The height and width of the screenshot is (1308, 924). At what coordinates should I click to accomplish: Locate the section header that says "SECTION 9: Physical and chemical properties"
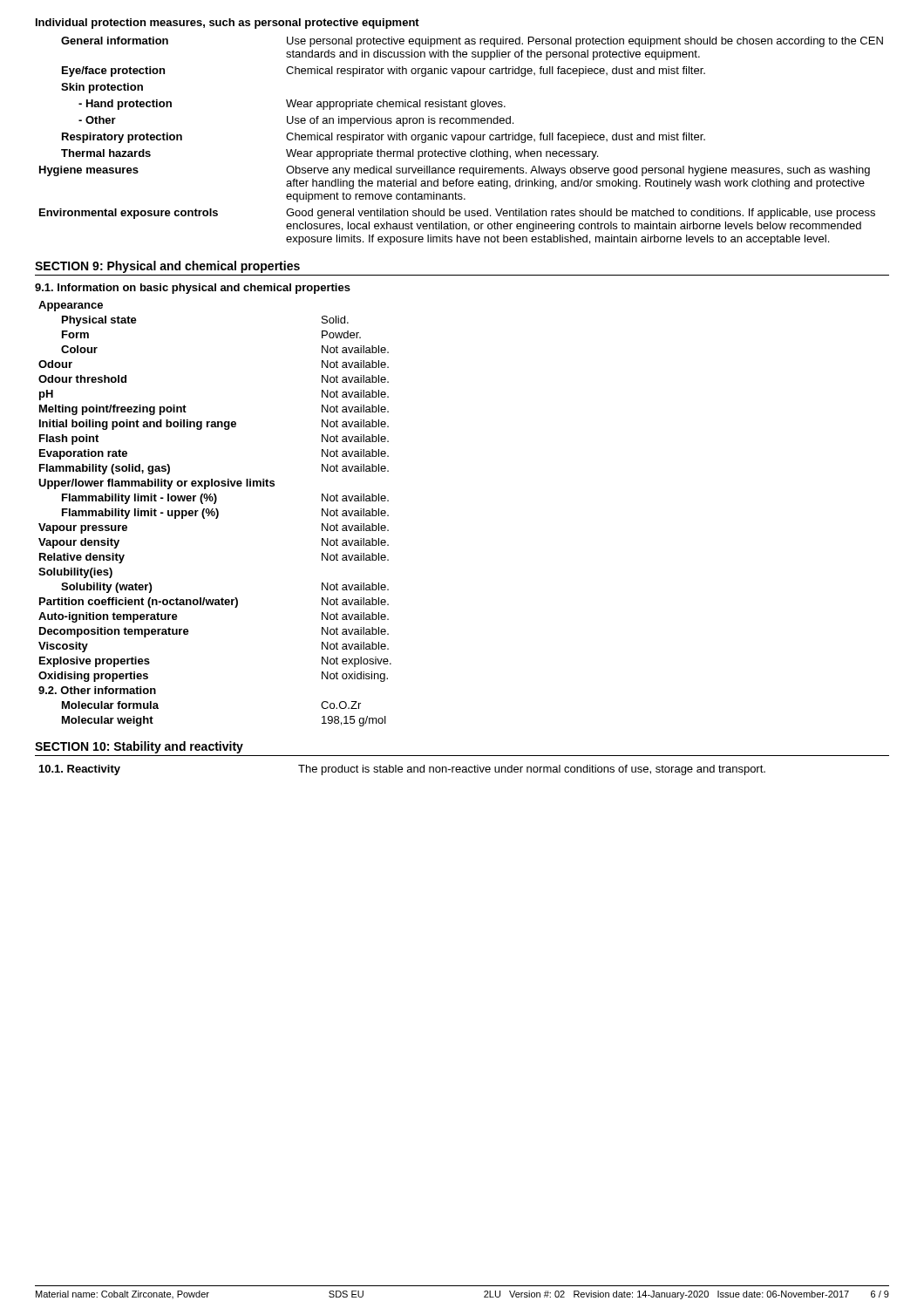tap(167, 266)
